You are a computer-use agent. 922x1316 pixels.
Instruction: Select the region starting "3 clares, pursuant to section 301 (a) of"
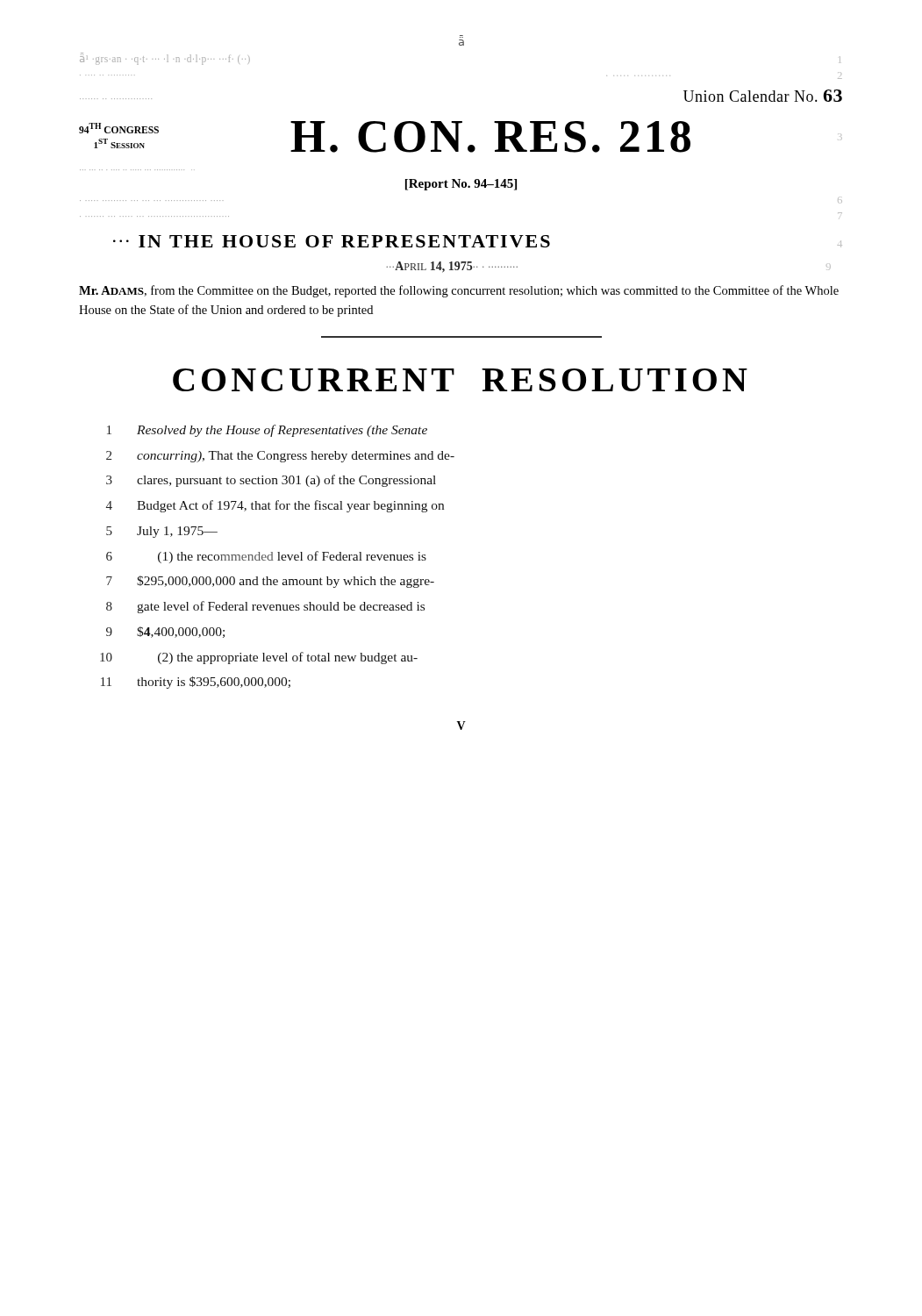tap(271, 481)
